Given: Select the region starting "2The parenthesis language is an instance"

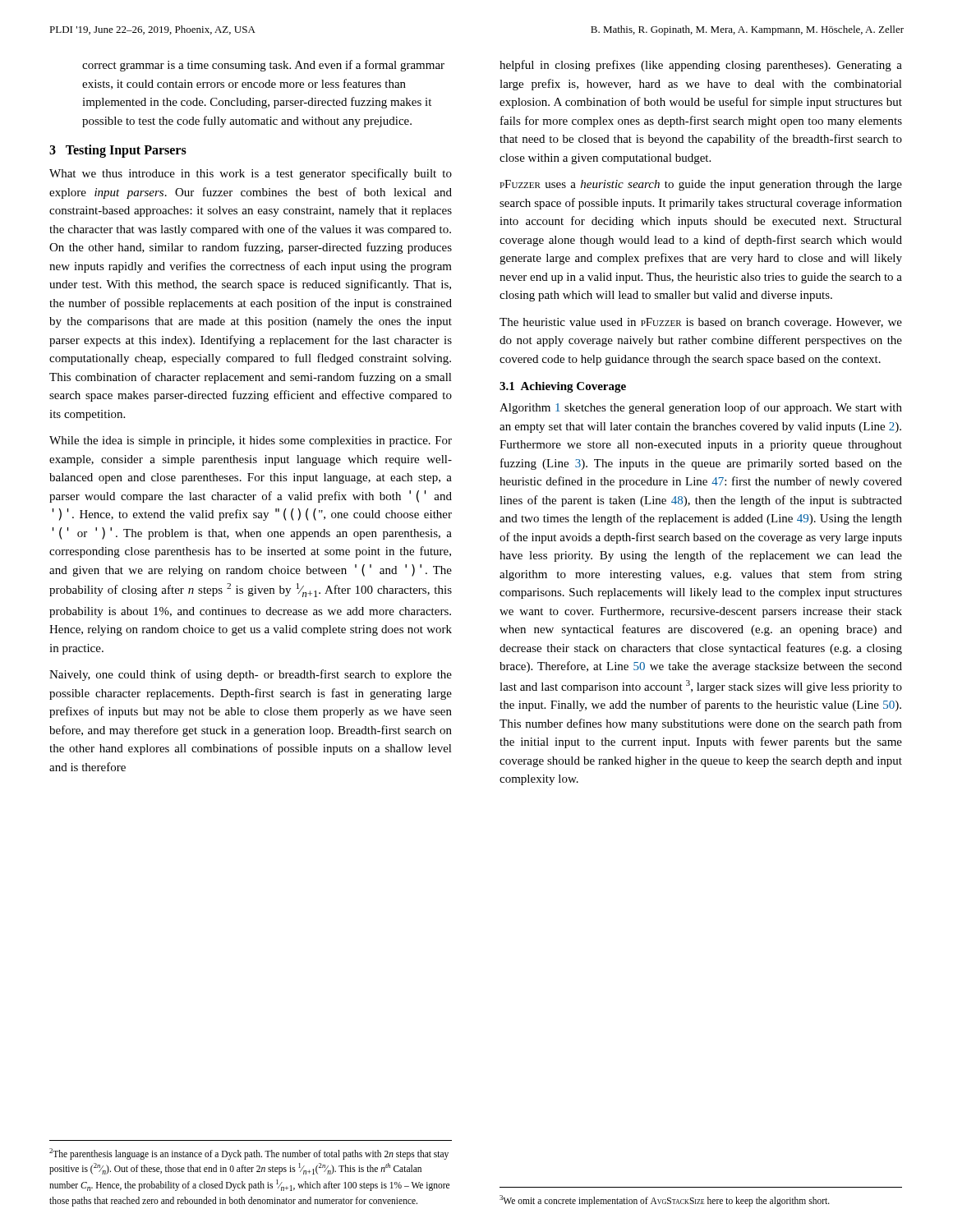Looking at the screenshot, I should [x=250, y=1176].
